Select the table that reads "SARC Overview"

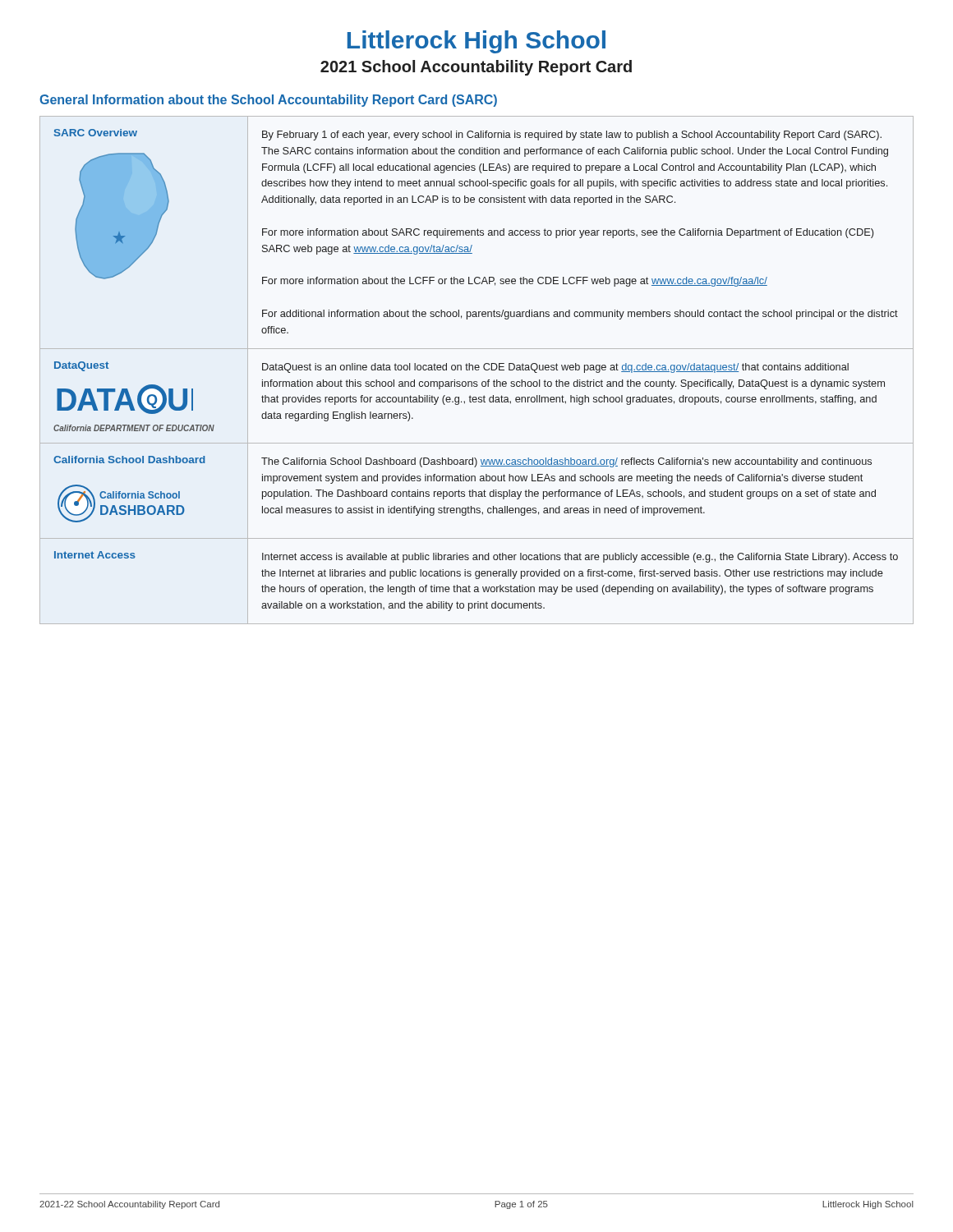point(476,370)
